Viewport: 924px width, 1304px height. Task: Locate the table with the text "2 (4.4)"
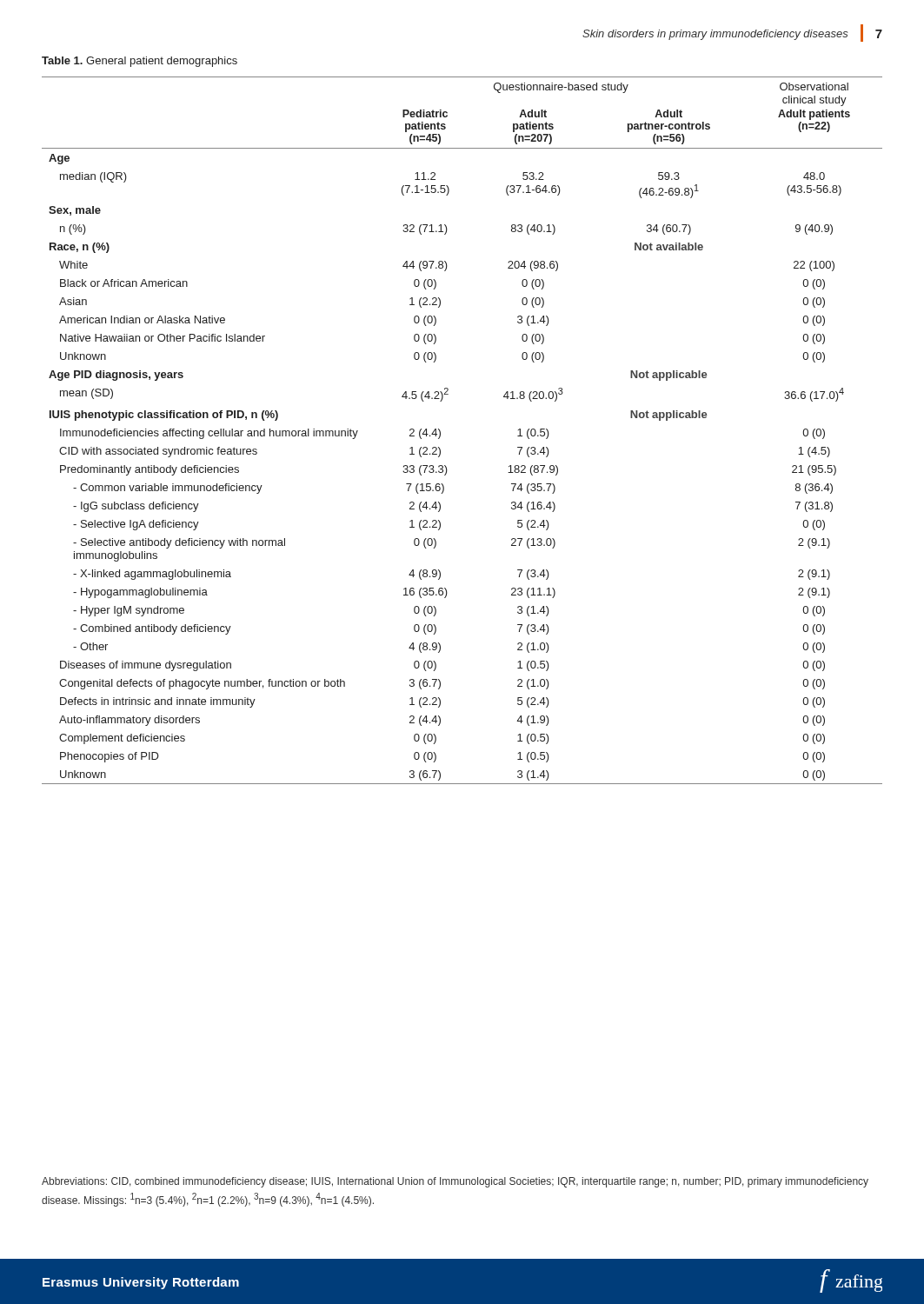(x=462, y=430)
